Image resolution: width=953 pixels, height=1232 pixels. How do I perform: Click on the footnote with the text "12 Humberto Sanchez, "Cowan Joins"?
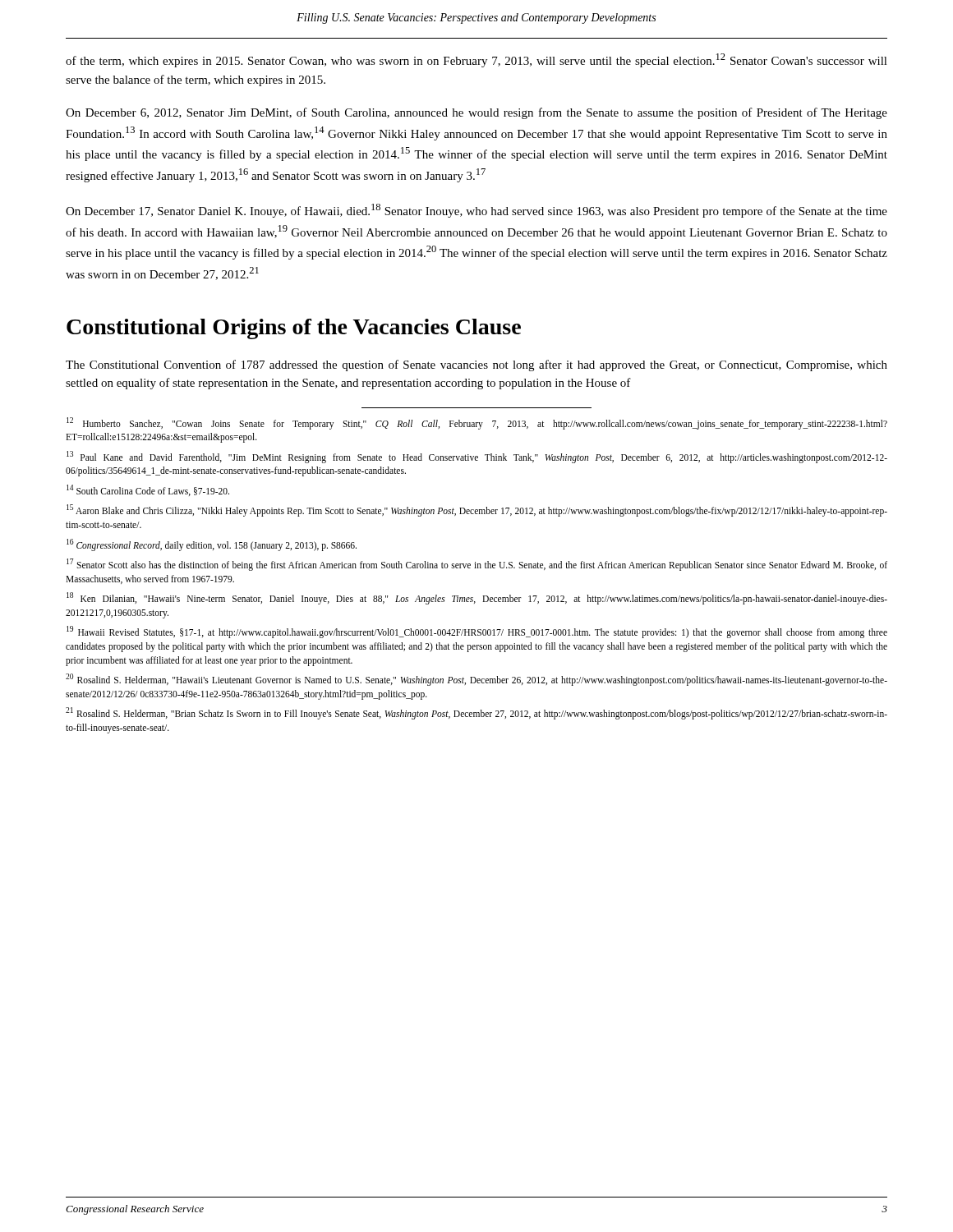click(x=476, y=429)
